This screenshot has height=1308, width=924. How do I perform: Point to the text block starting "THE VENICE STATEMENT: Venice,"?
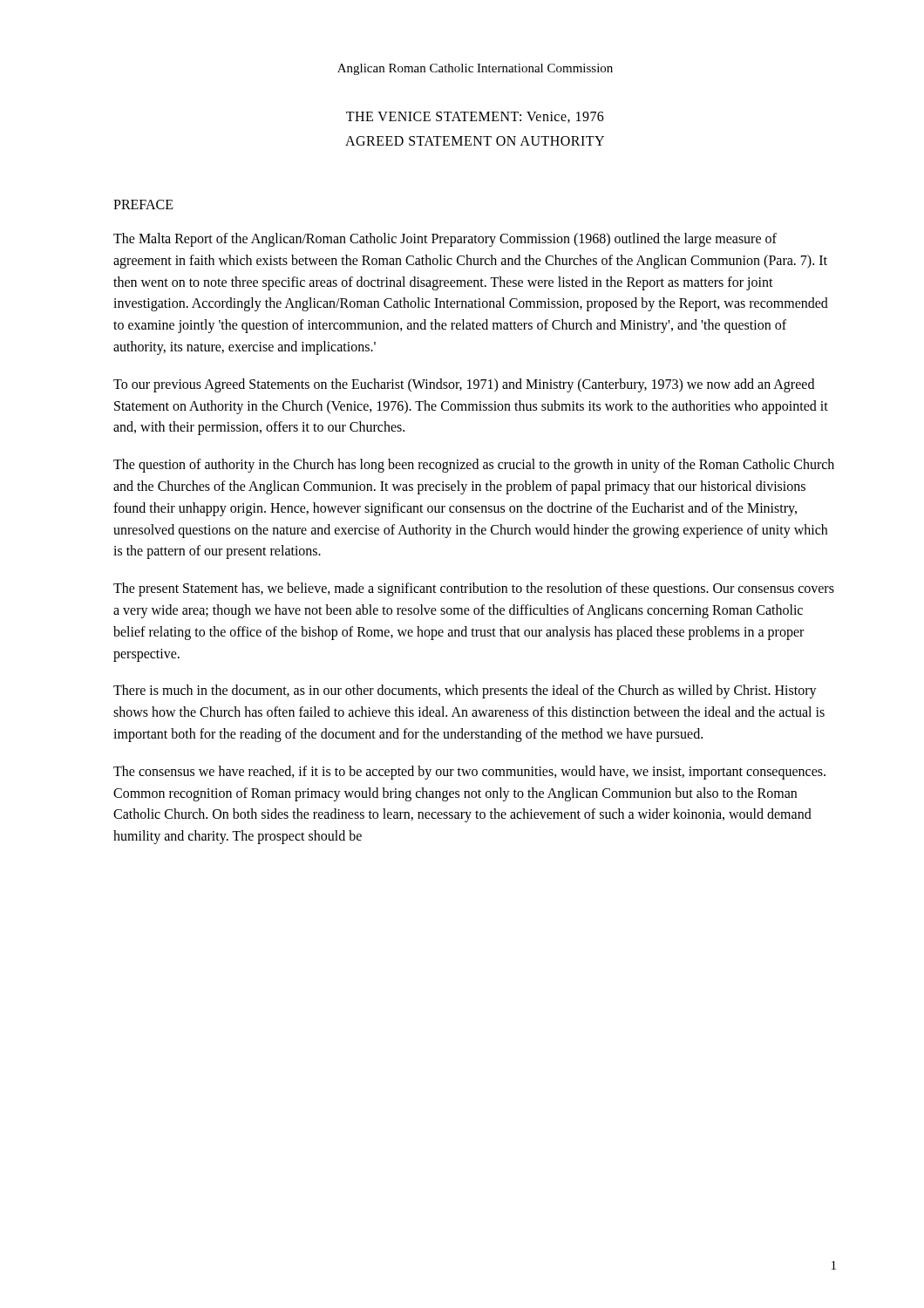[x=475, y=116]
